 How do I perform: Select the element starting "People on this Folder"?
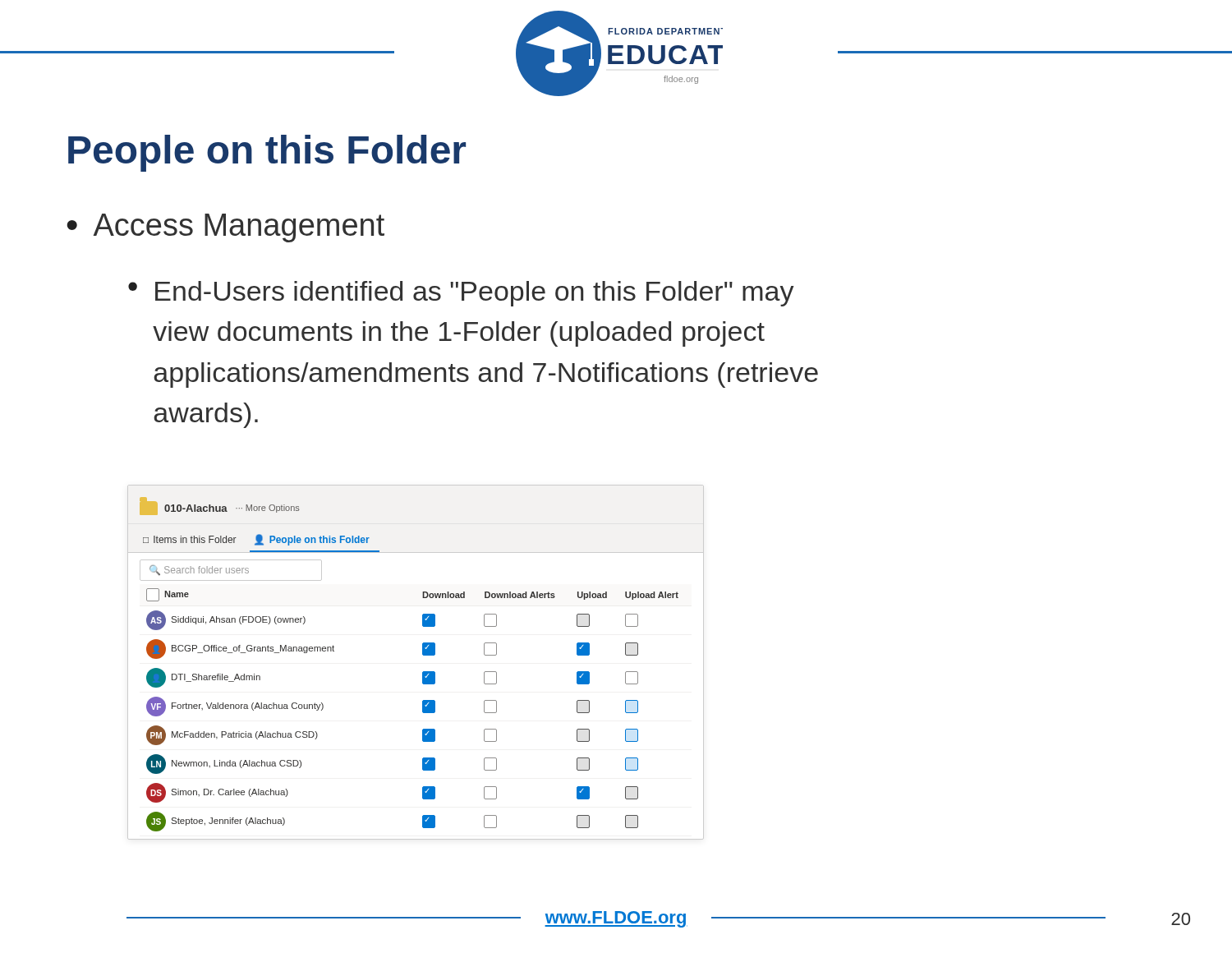pyautogui.click(x=266, y=150)
